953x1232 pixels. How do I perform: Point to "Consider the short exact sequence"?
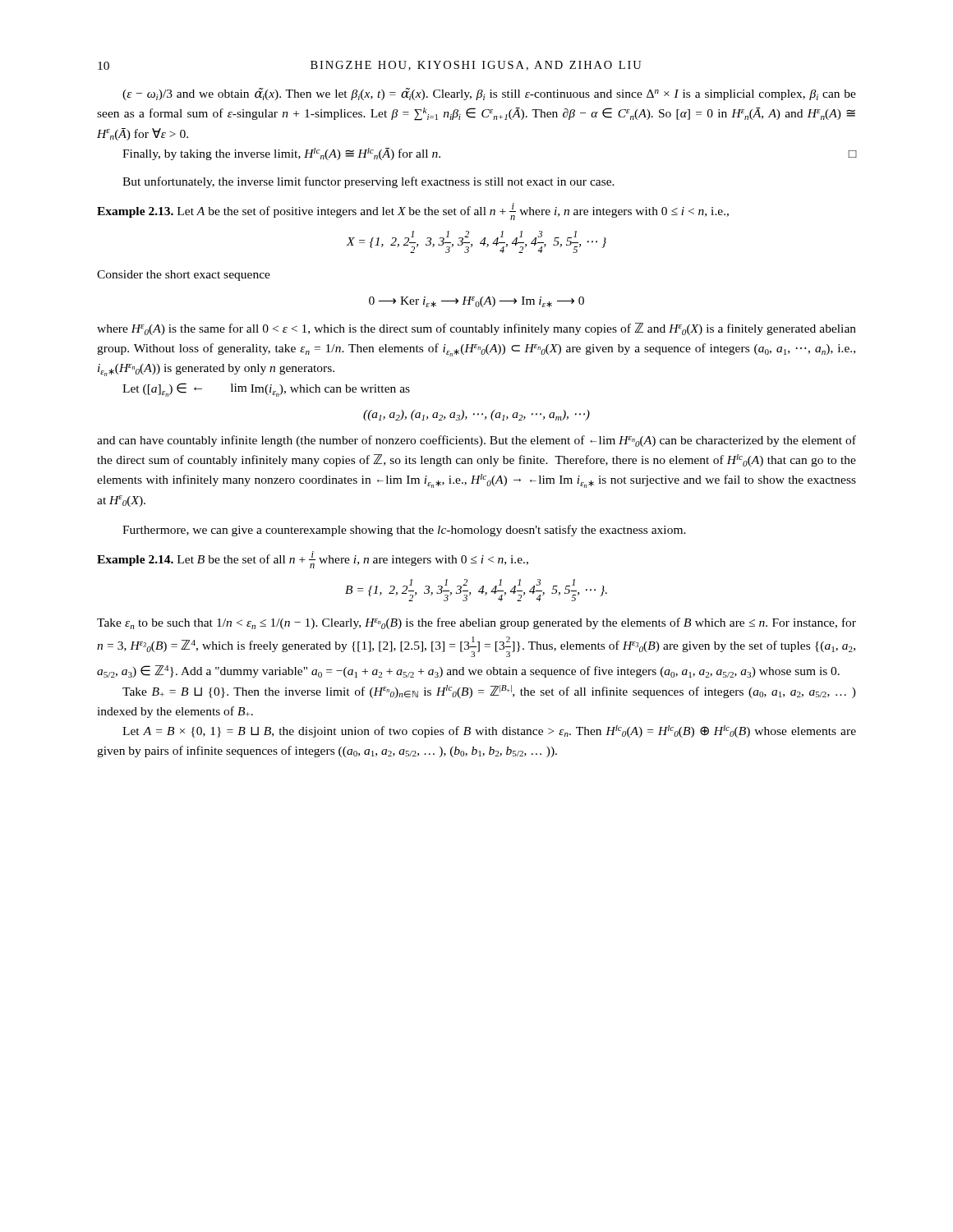[184, 274]
